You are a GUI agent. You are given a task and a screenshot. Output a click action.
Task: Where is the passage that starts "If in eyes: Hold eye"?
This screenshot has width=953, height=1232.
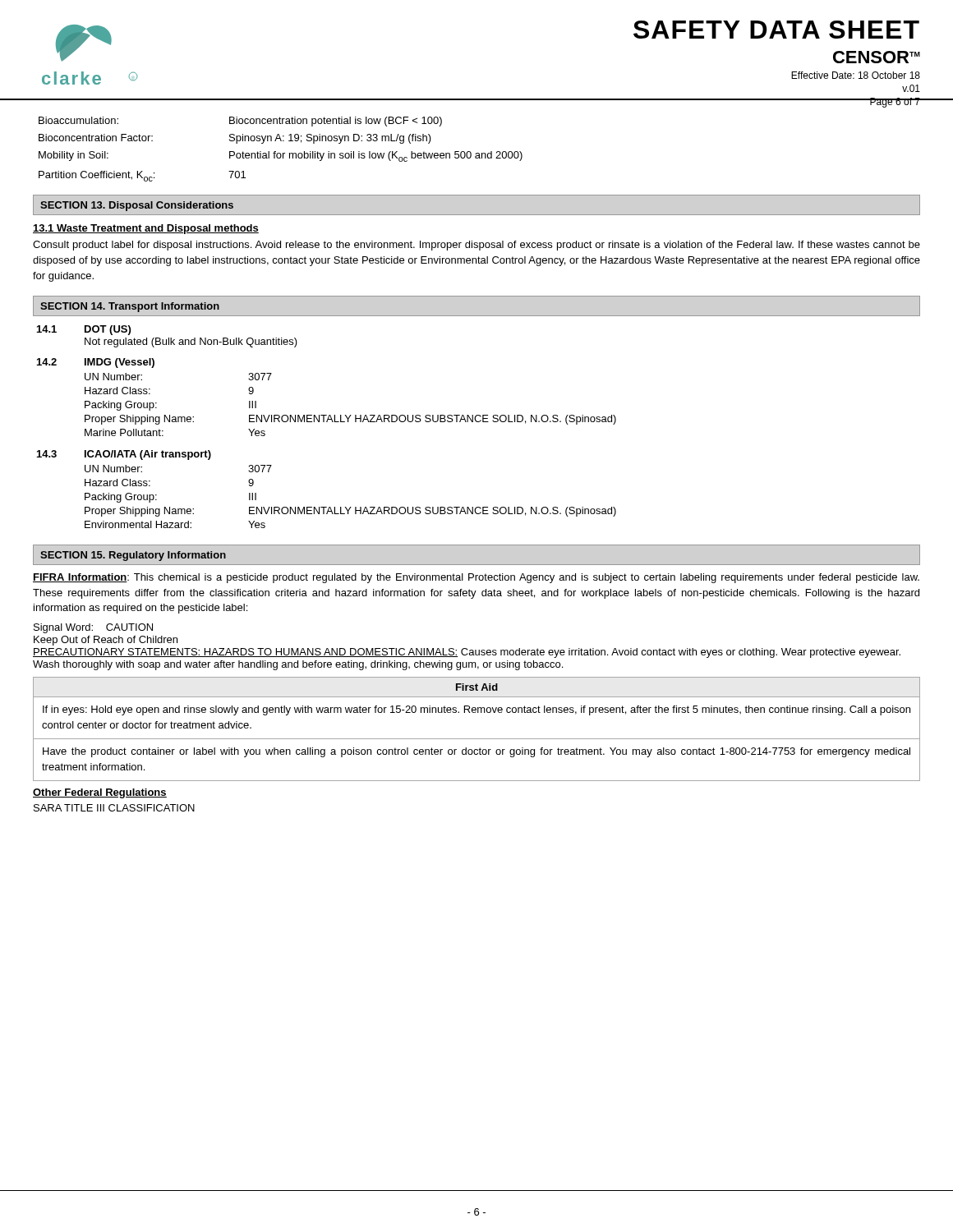476,717
